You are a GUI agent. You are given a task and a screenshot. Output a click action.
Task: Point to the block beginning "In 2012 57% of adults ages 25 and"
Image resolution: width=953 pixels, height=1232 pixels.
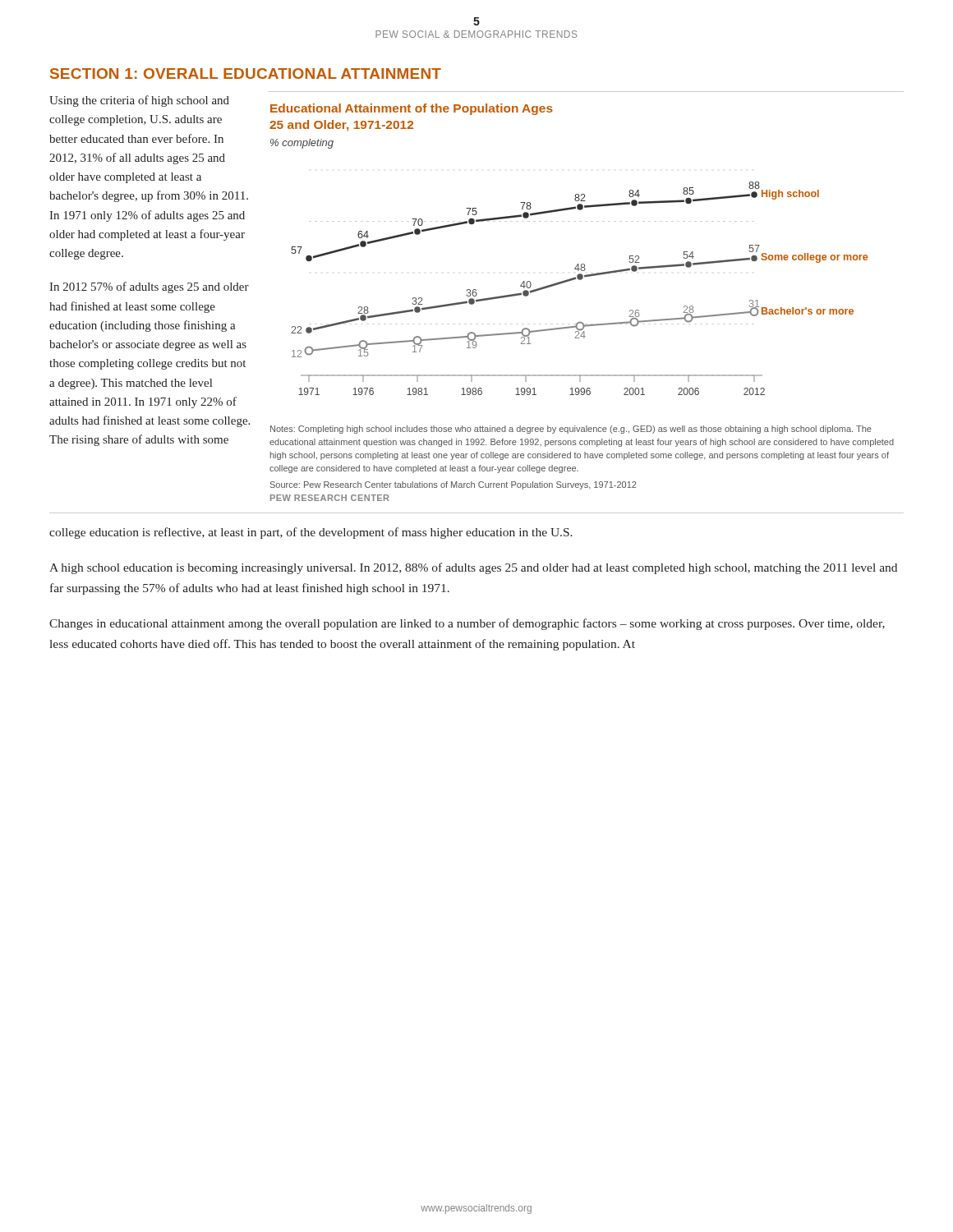coord(150,363)
